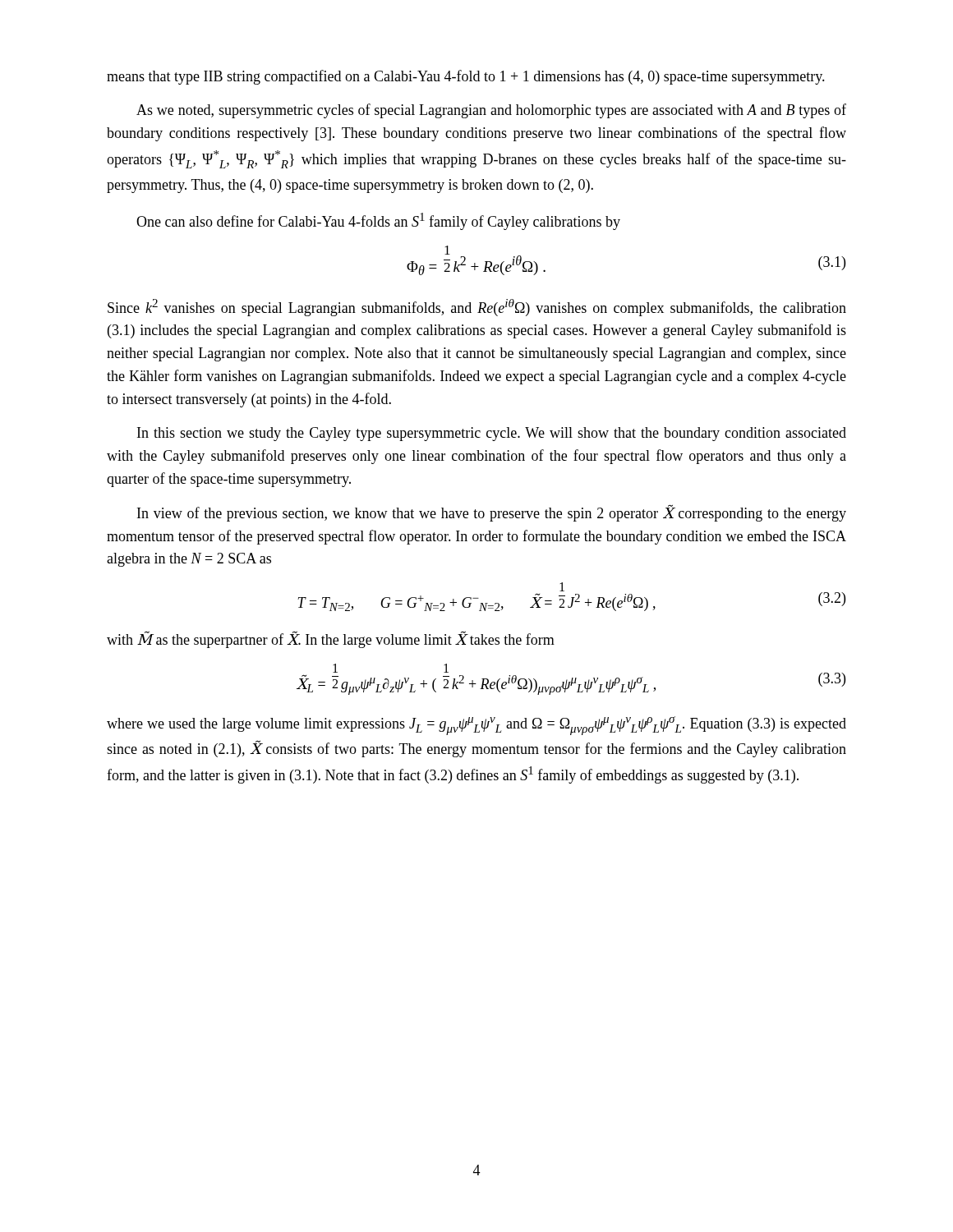Select the text block that reads "One can also define for"
953x1232 pixels.
[x=378, y=220]
